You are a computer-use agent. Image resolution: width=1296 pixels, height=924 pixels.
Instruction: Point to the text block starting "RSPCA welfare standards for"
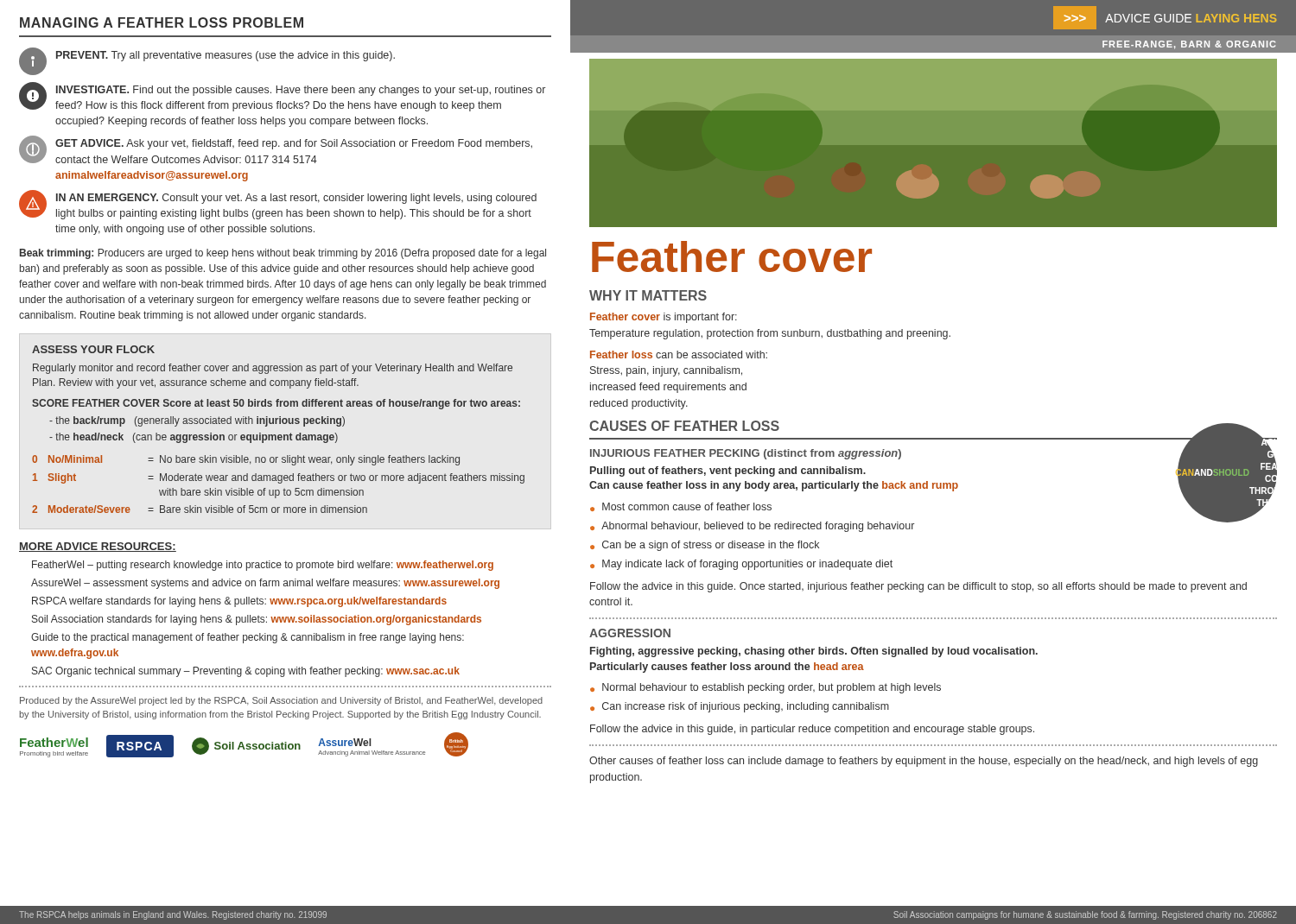point(239,601)
